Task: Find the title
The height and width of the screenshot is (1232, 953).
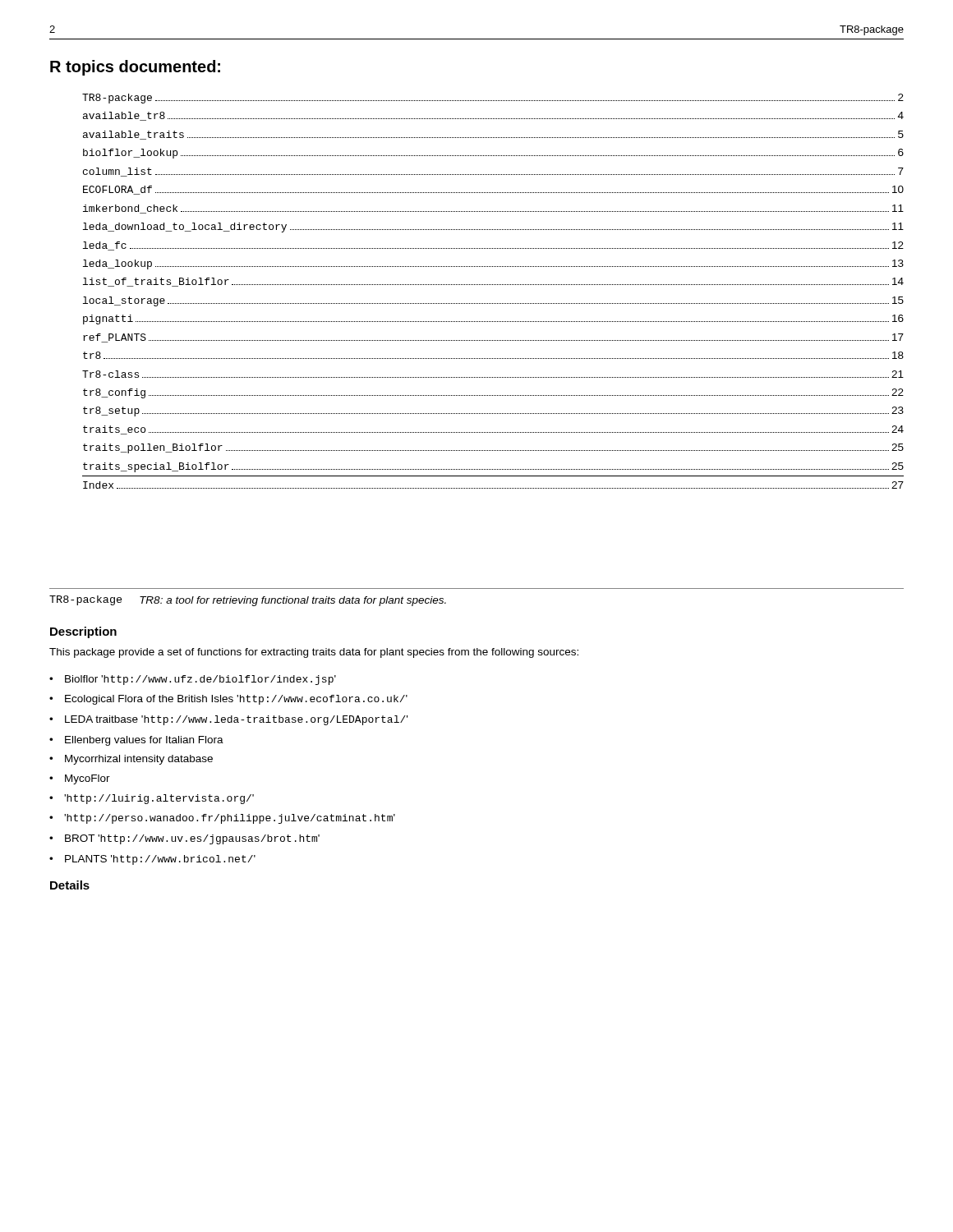Action: point(136,67)
